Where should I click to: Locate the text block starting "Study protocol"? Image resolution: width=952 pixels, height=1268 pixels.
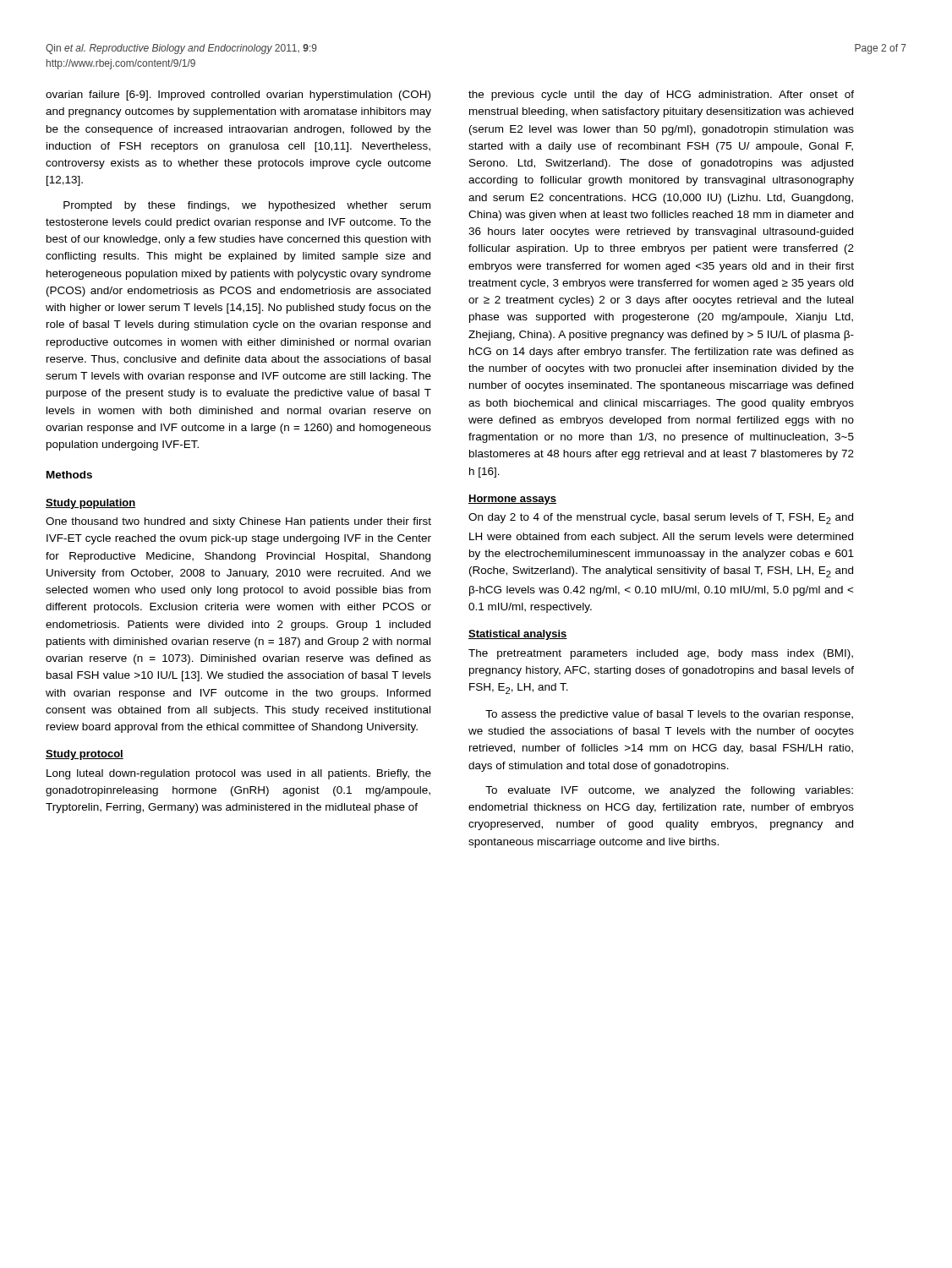[x=84, y=754]
